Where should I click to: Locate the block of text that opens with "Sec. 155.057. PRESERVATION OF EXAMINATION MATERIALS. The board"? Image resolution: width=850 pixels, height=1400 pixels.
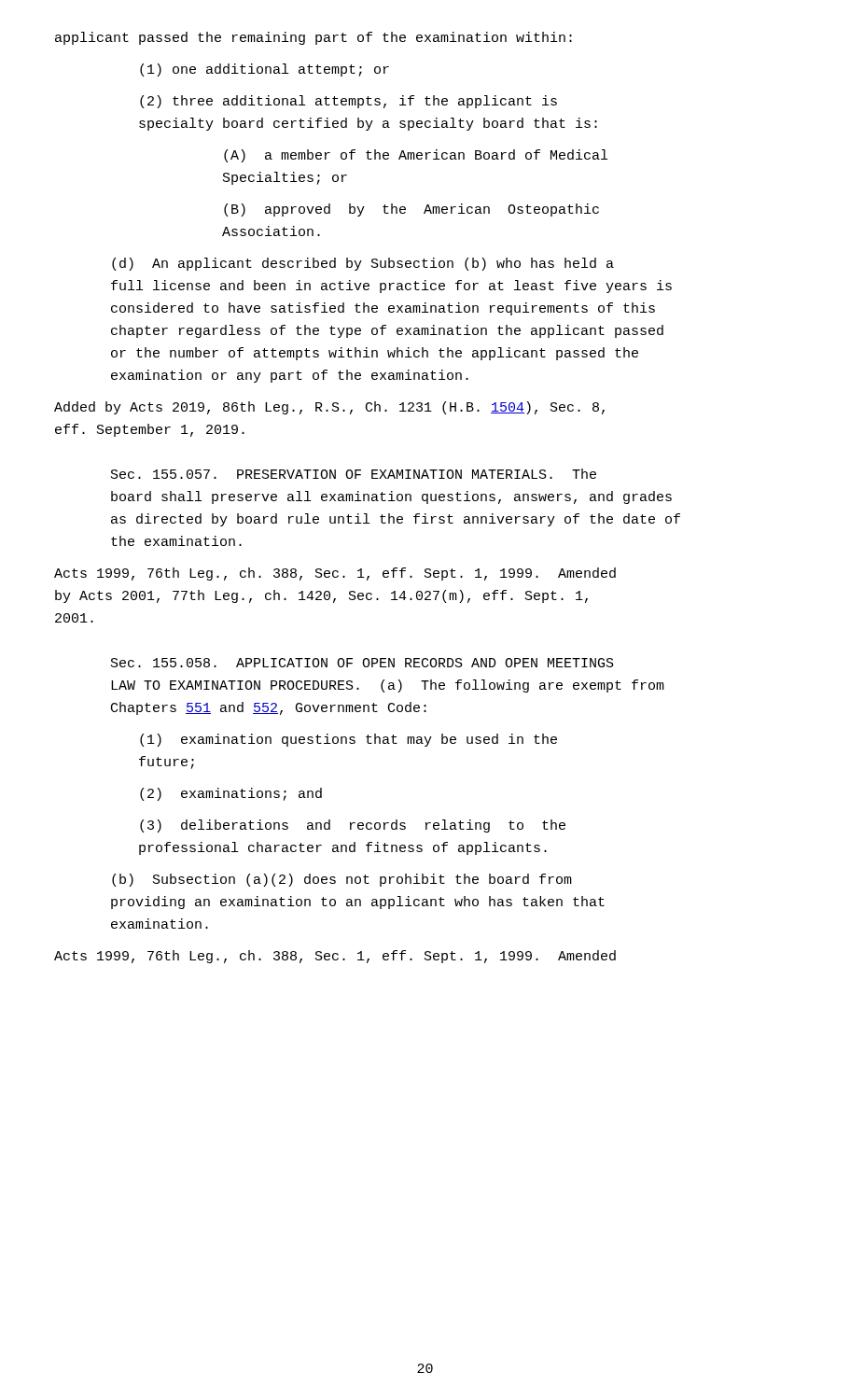click(x=396, y=509)
